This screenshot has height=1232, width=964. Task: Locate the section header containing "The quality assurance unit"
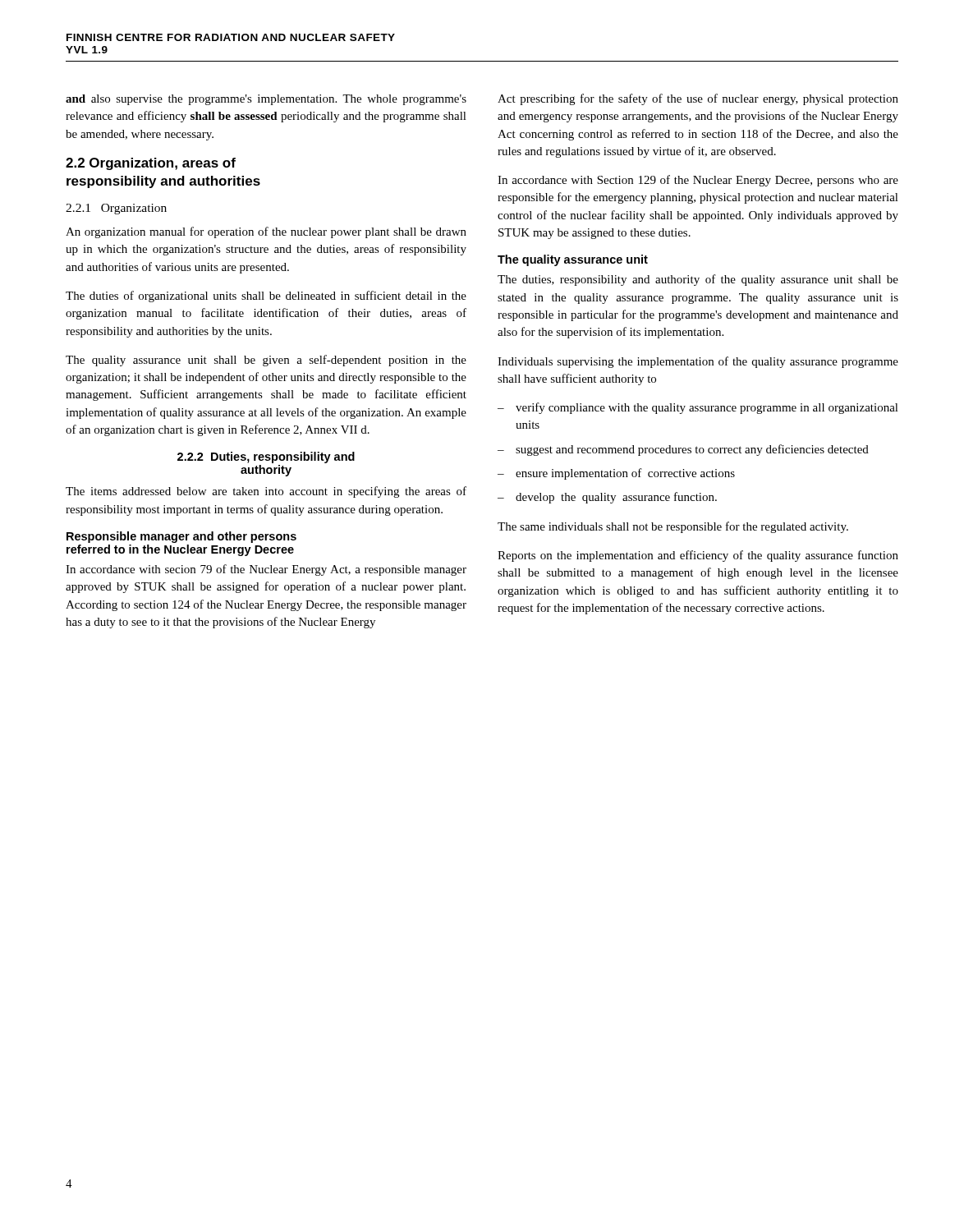[x=573, y=260]
